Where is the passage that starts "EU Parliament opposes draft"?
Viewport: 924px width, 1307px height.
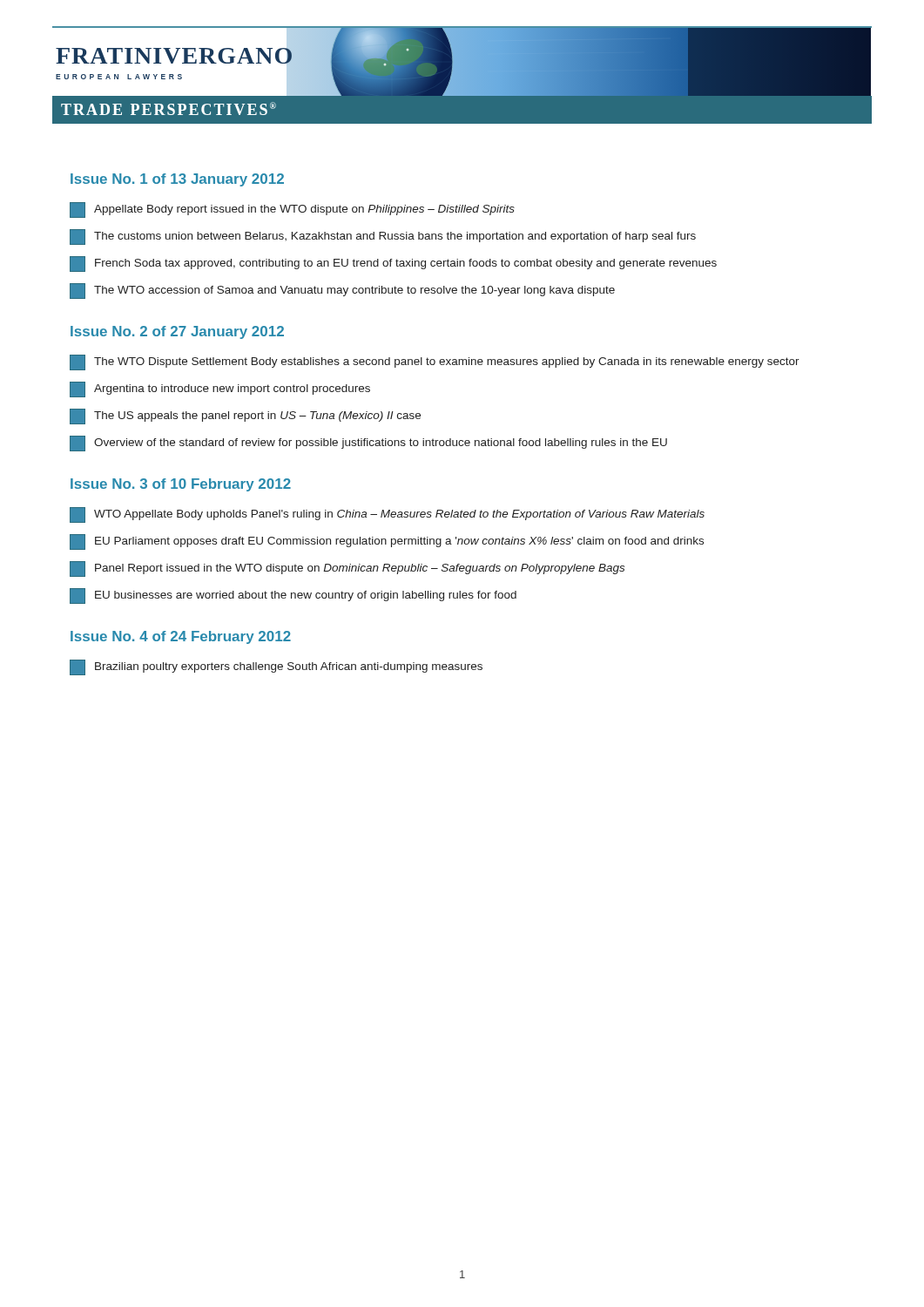coord(462,541)
